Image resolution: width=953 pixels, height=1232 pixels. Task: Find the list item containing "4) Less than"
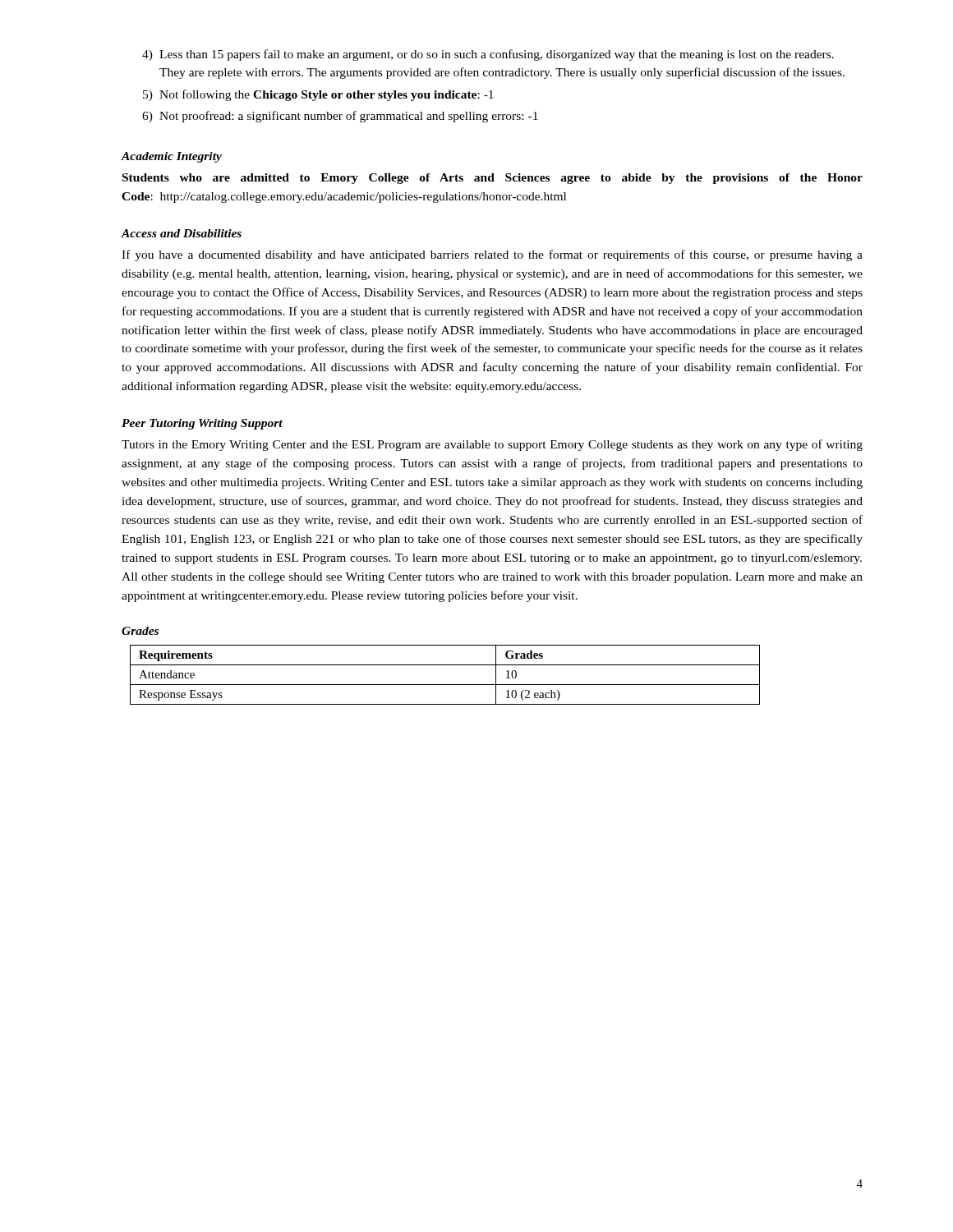click(x=492, y=64)
